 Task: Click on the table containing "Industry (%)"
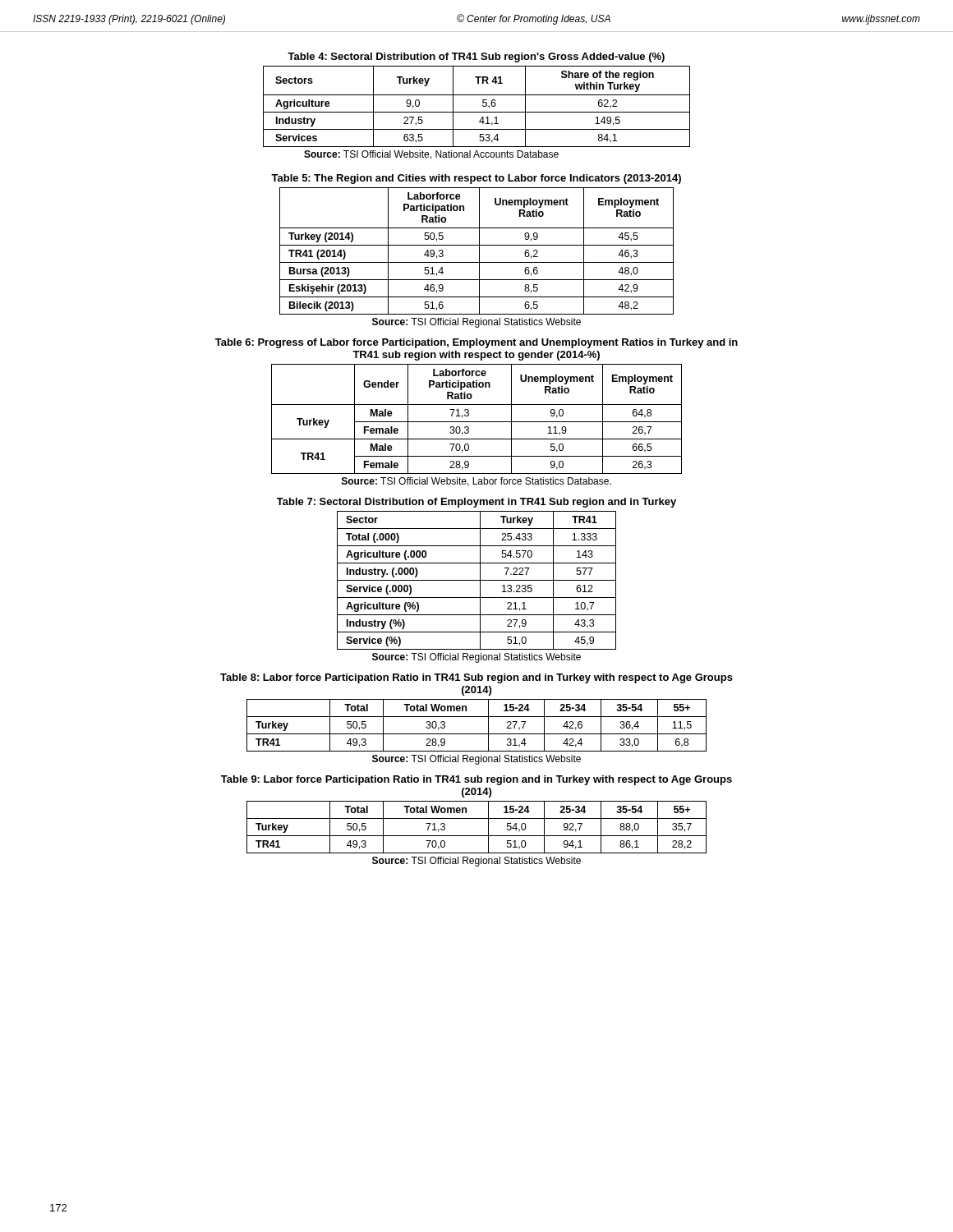point(476,580)
